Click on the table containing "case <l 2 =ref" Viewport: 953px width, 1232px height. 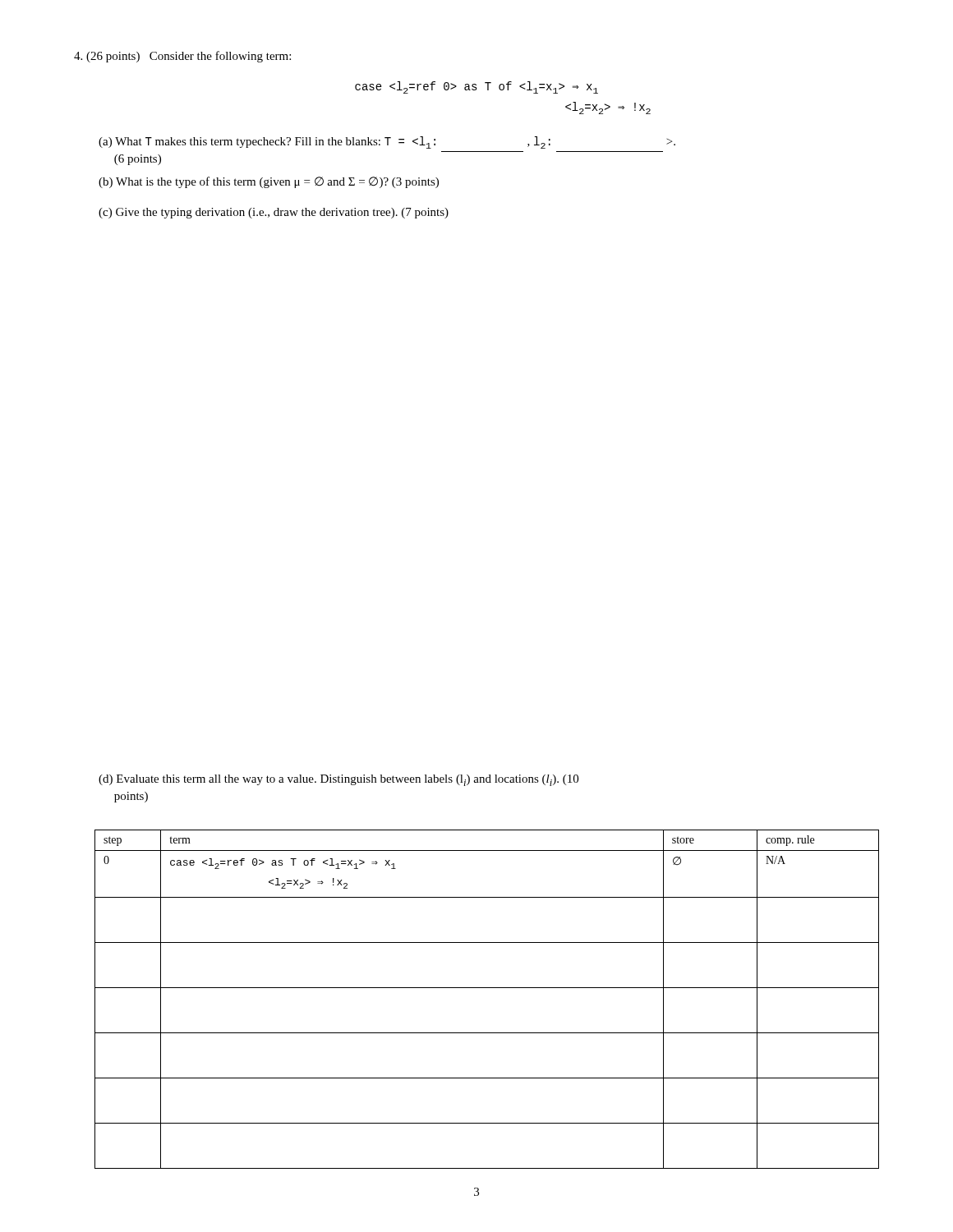point(487,999)
